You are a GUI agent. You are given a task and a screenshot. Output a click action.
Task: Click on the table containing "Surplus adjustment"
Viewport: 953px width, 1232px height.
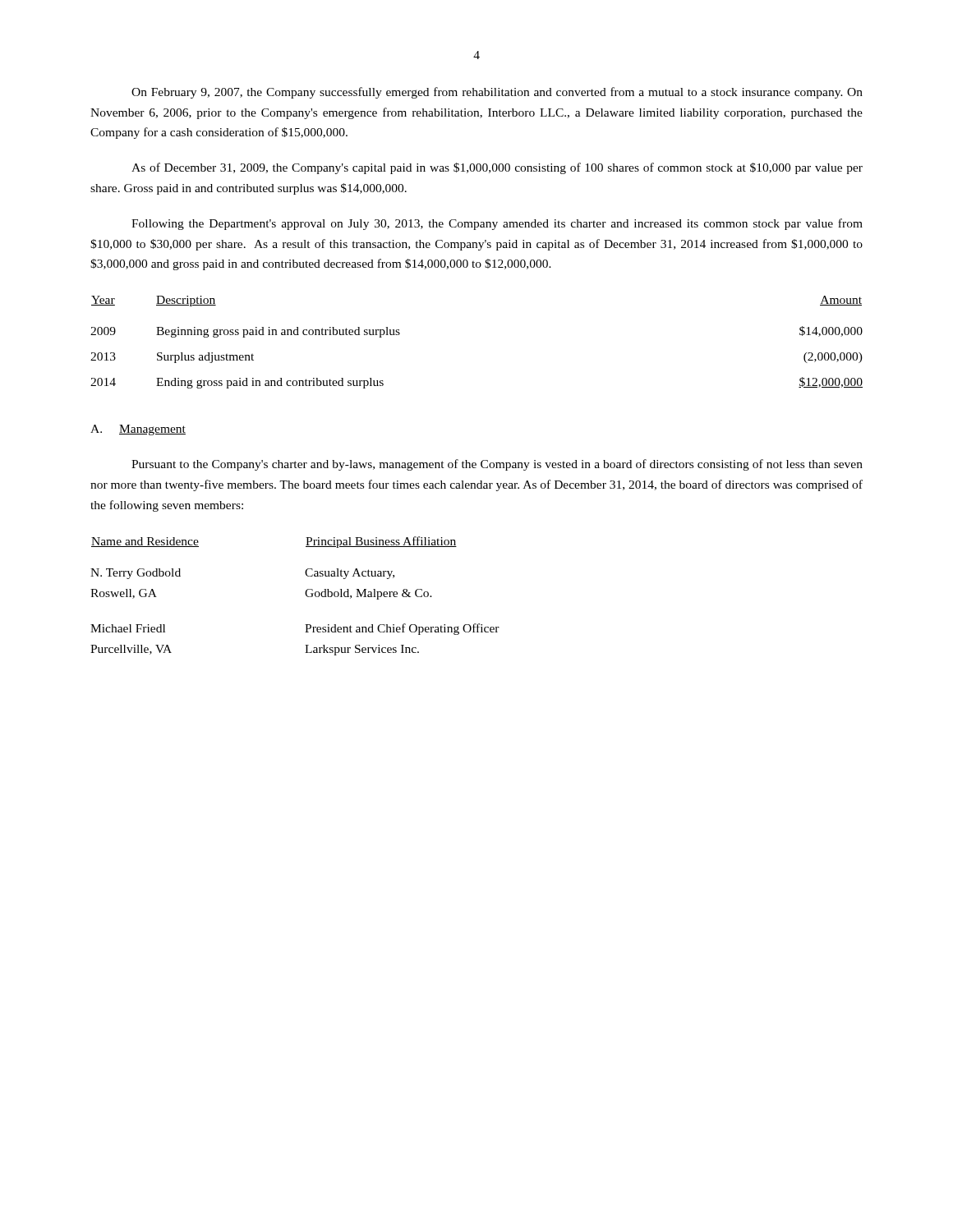(x=476, y=342)
